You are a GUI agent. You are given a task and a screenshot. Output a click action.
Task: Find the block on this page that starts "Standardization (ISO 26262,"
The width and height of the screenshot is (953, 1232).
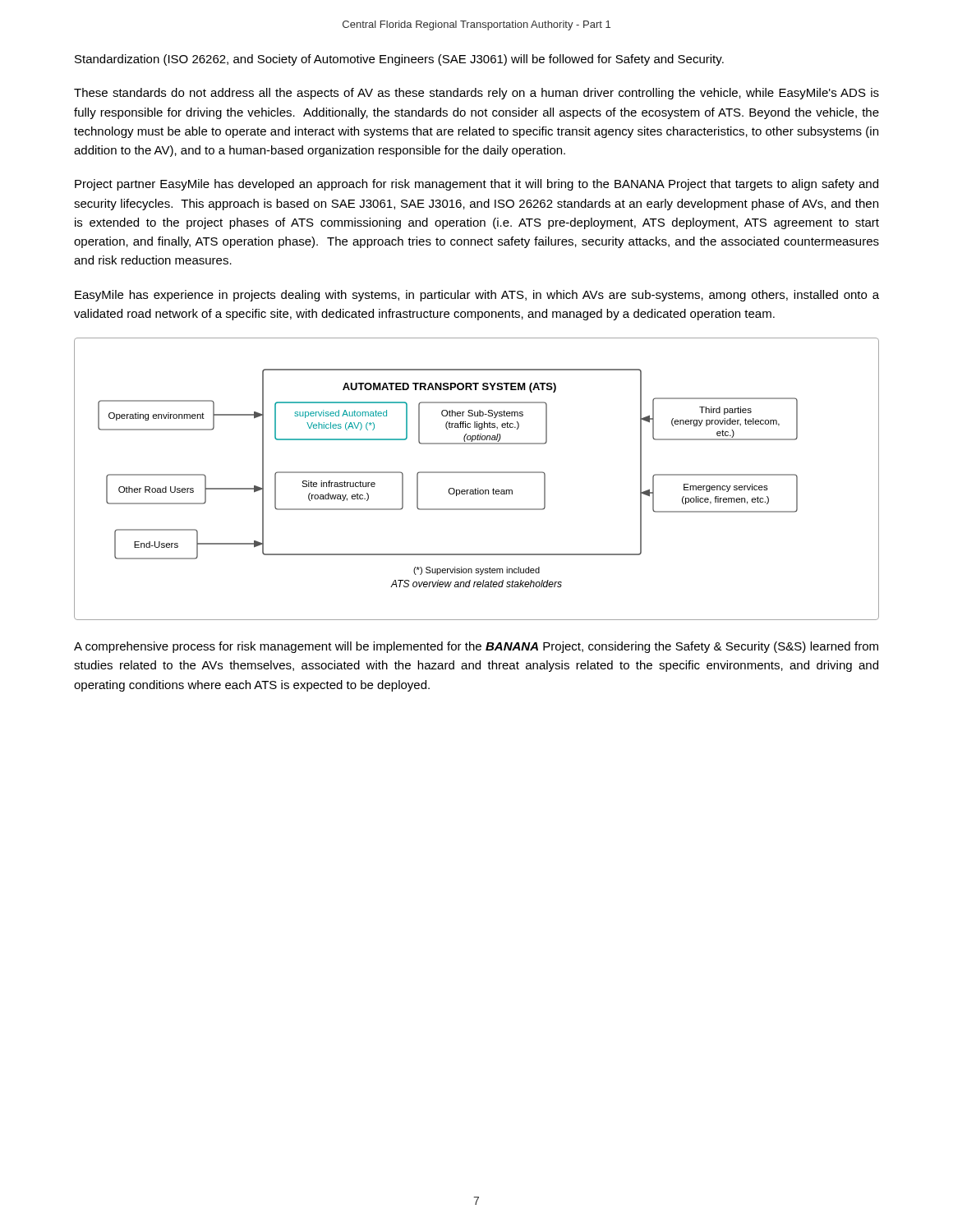[399, 59]
